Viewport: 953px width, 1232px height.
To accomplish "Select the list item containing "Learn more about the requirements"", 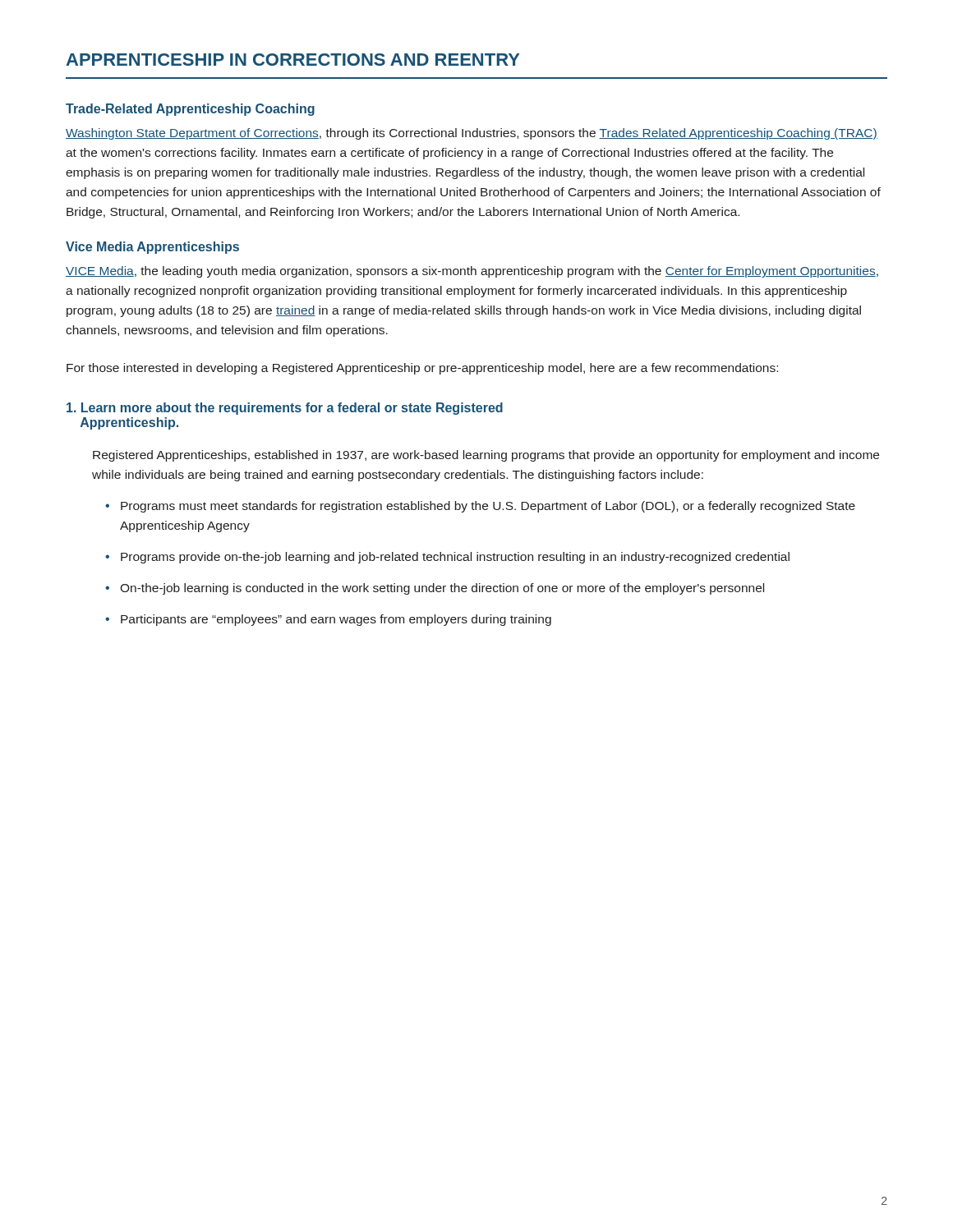I will pos(476,416).
